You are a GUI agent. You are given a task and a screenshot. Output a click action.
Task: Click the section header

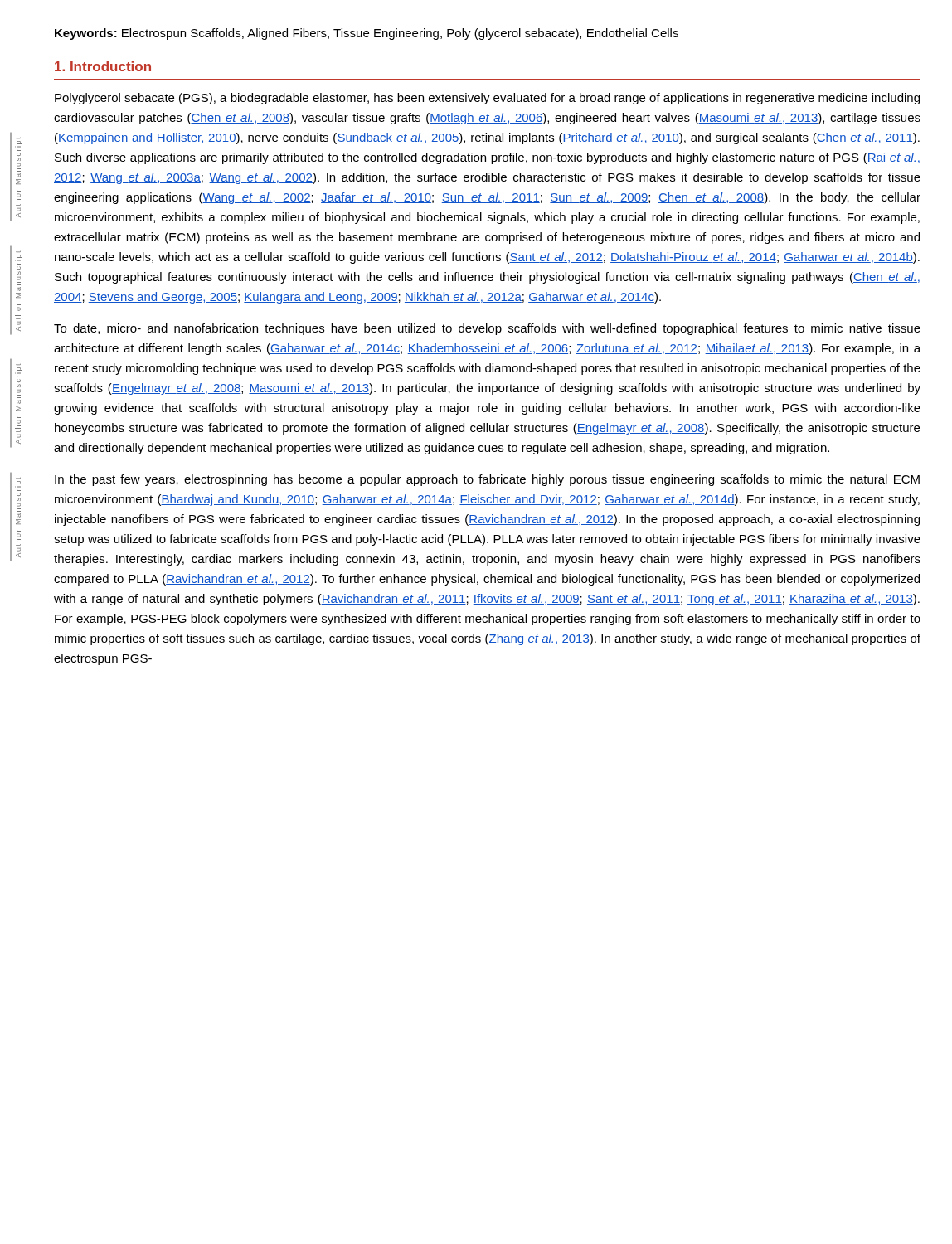pyautogui.click(x=103, y=67)
